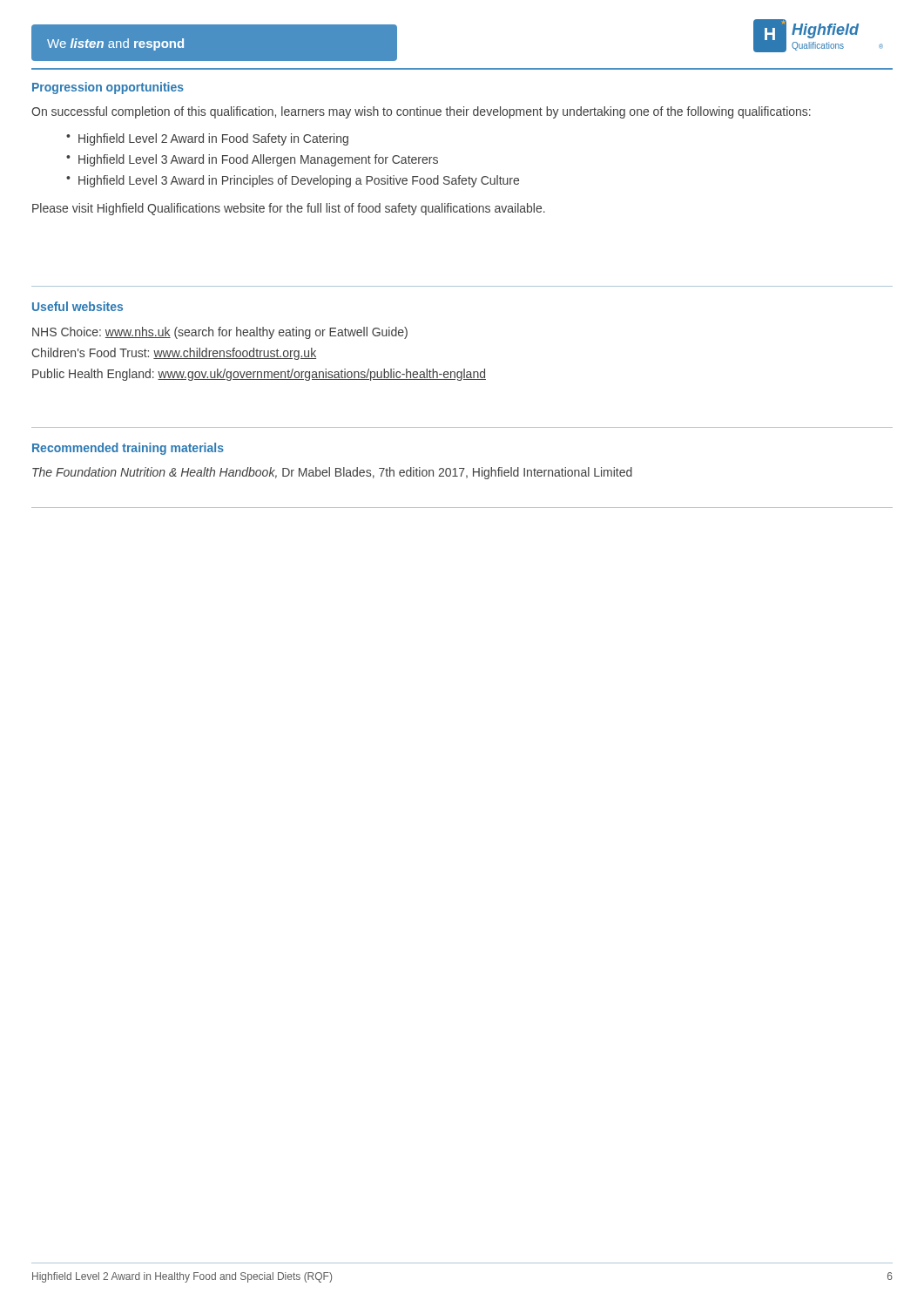Screen dimensions: 1307x924
Task: Locate the text block that reads "The Foundation Nutrition & Health Handbook, Dr Mabel"
Action: (x=332, y=472)
